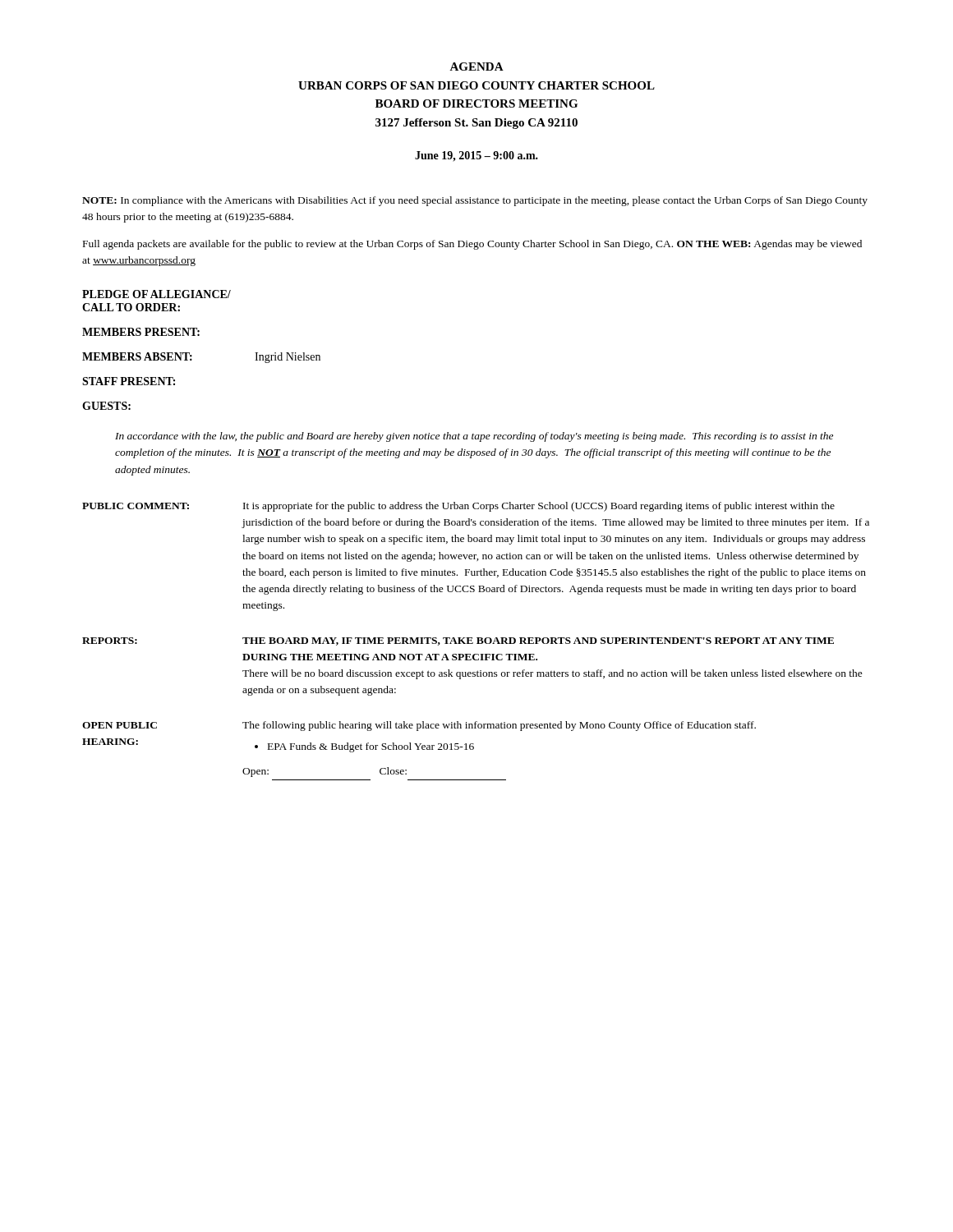Navigate to the passage starting "In accordance with the"
Viewport: 953px width, 1232px height.
point(474,452)
